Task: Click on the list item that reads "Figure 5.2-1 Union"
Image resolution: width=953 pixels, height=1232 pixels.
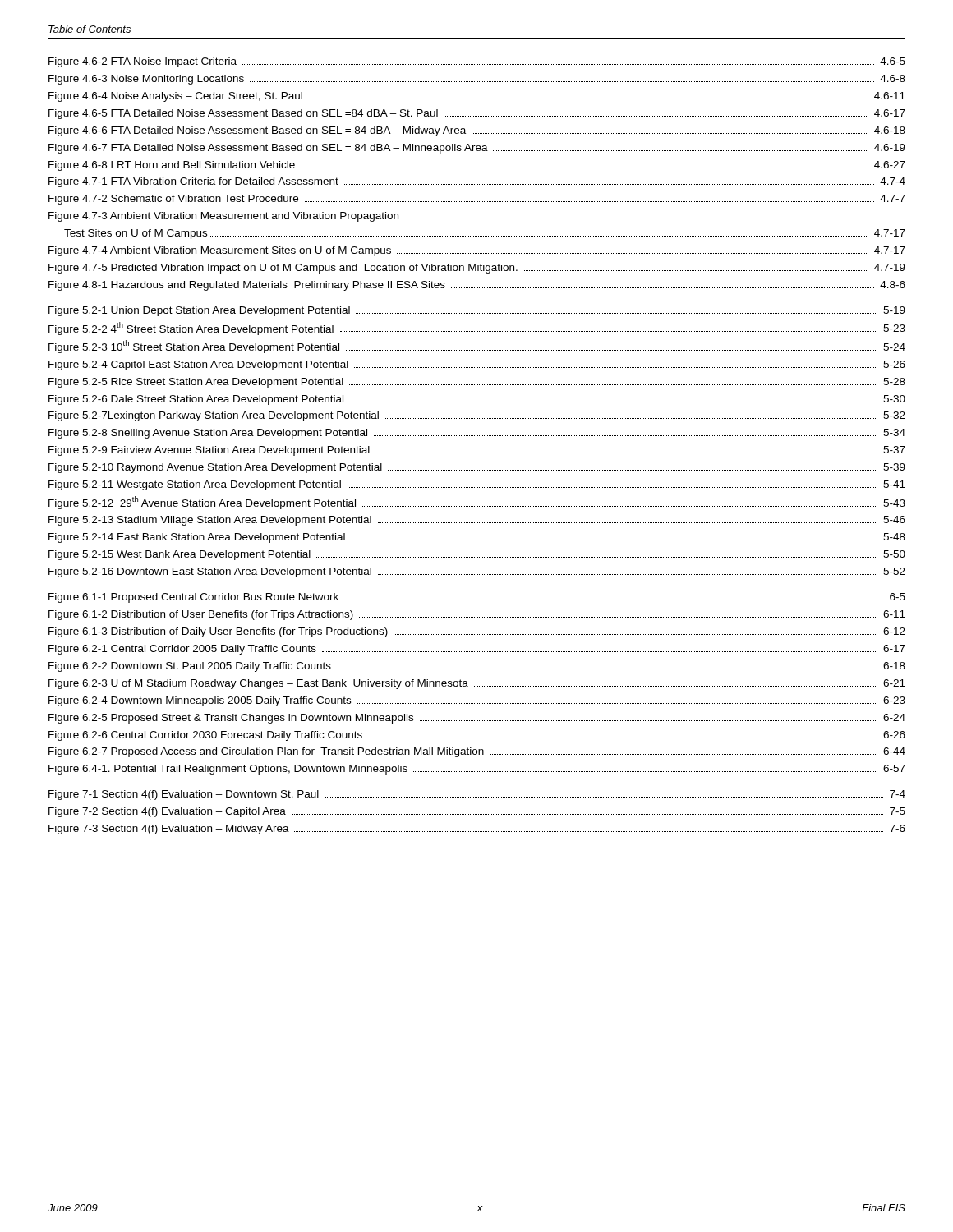Action: coord(476,311)
